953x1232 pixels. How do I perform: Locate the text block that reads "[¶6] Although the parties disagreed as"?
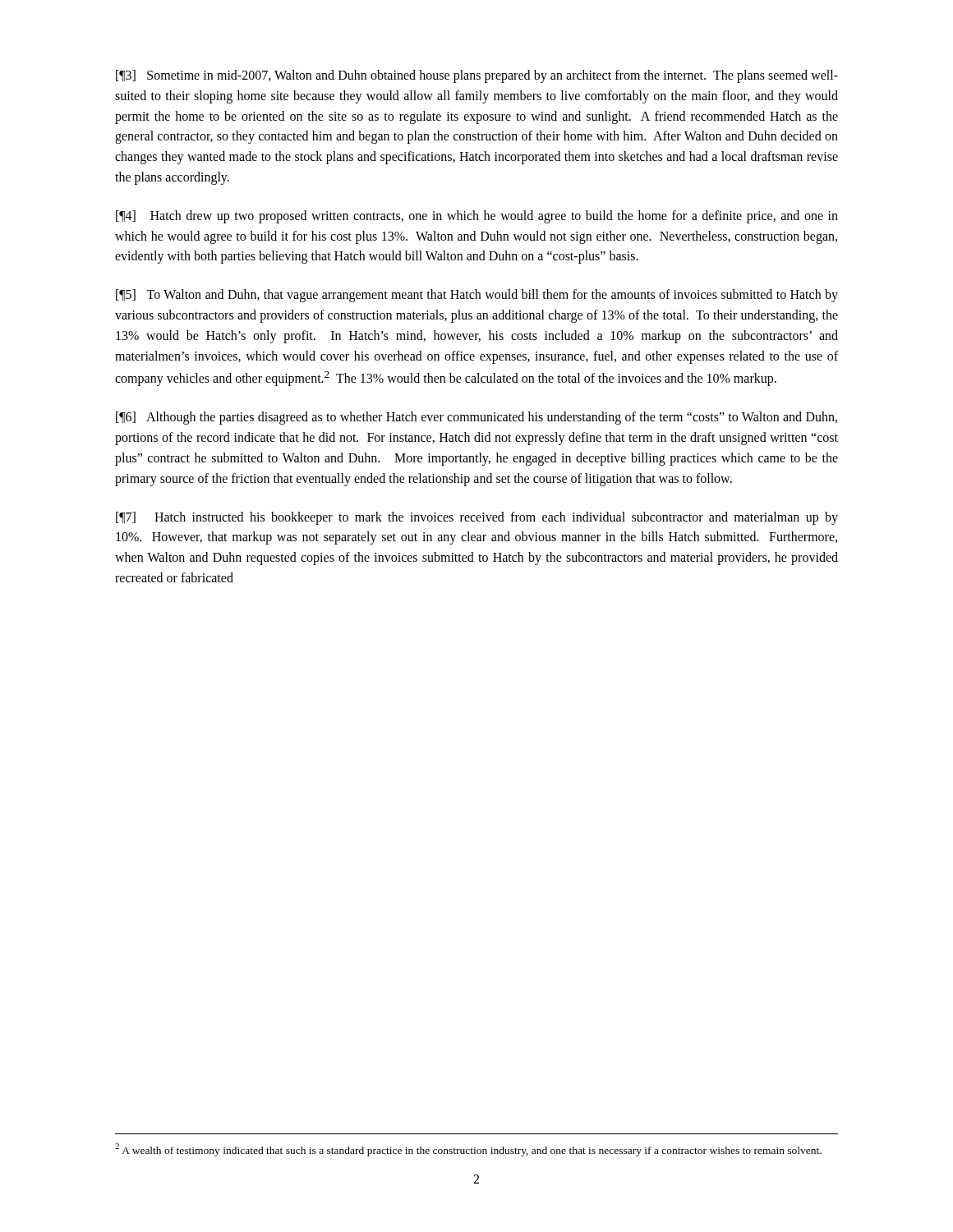click(476, 448)
